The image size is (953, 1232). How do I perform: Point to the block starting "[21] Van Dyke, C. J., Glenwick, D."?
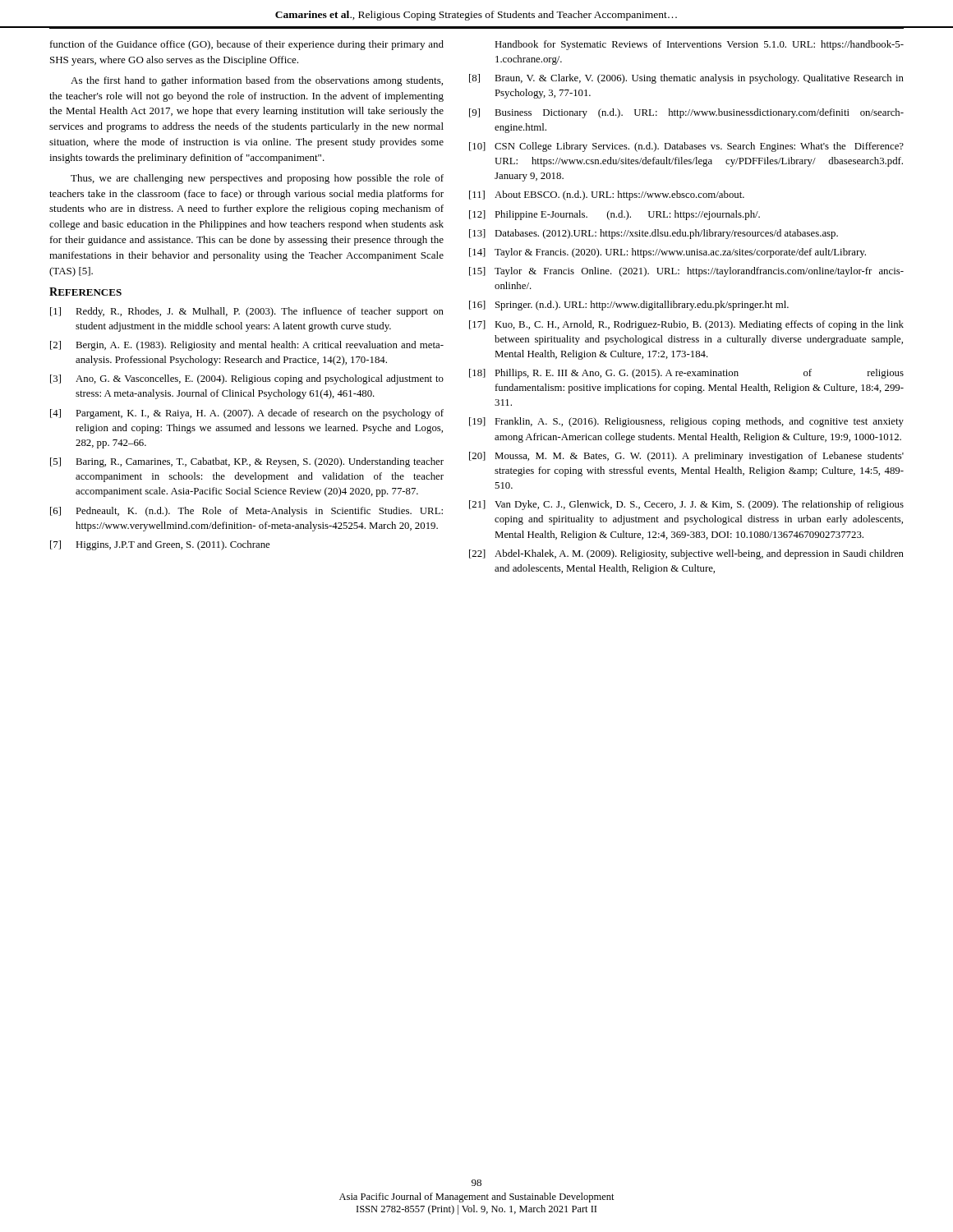pyautogui.click(x=686, y=519)
